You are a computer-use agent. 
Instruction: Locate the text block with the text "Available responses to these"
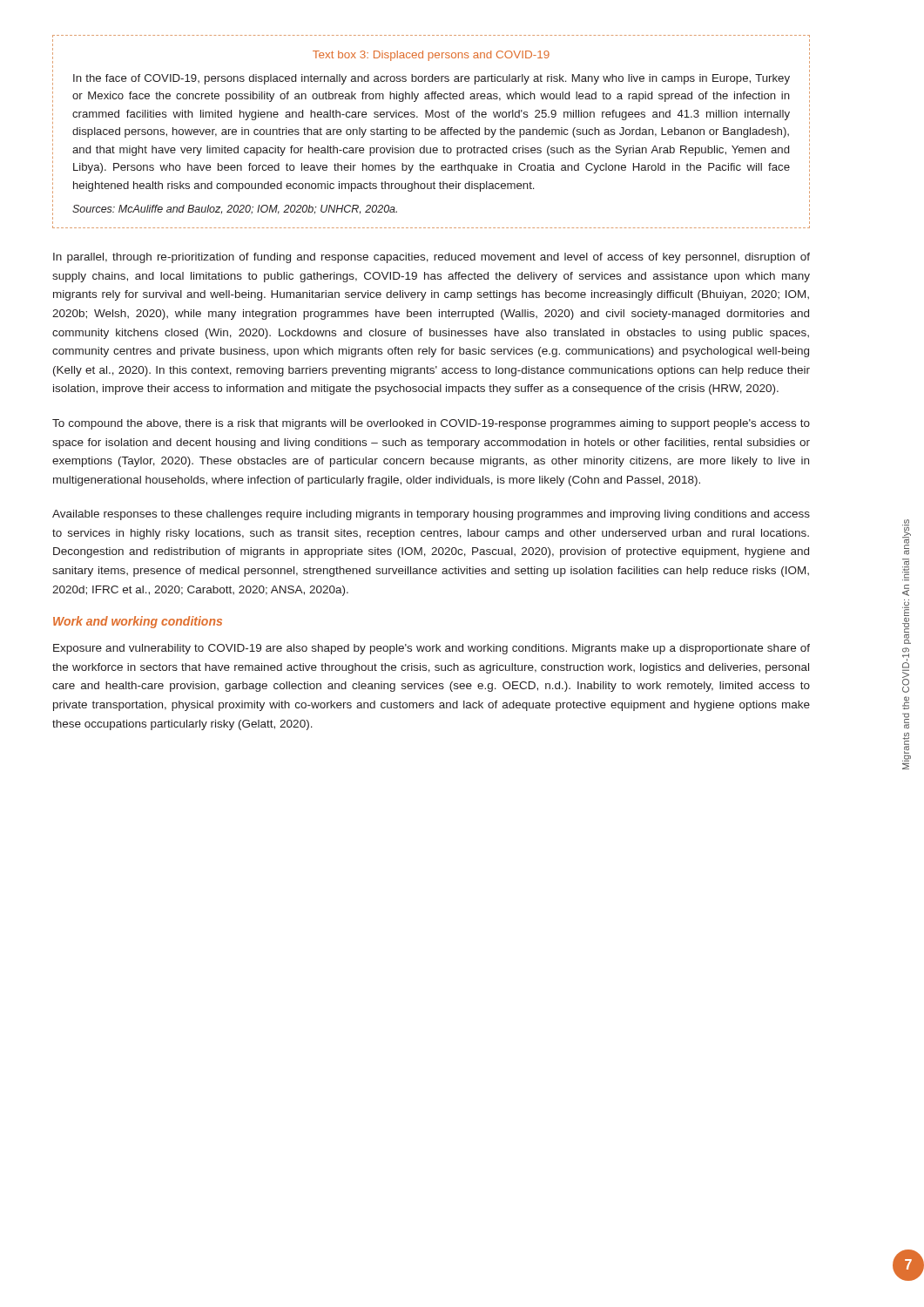point(431,552)
